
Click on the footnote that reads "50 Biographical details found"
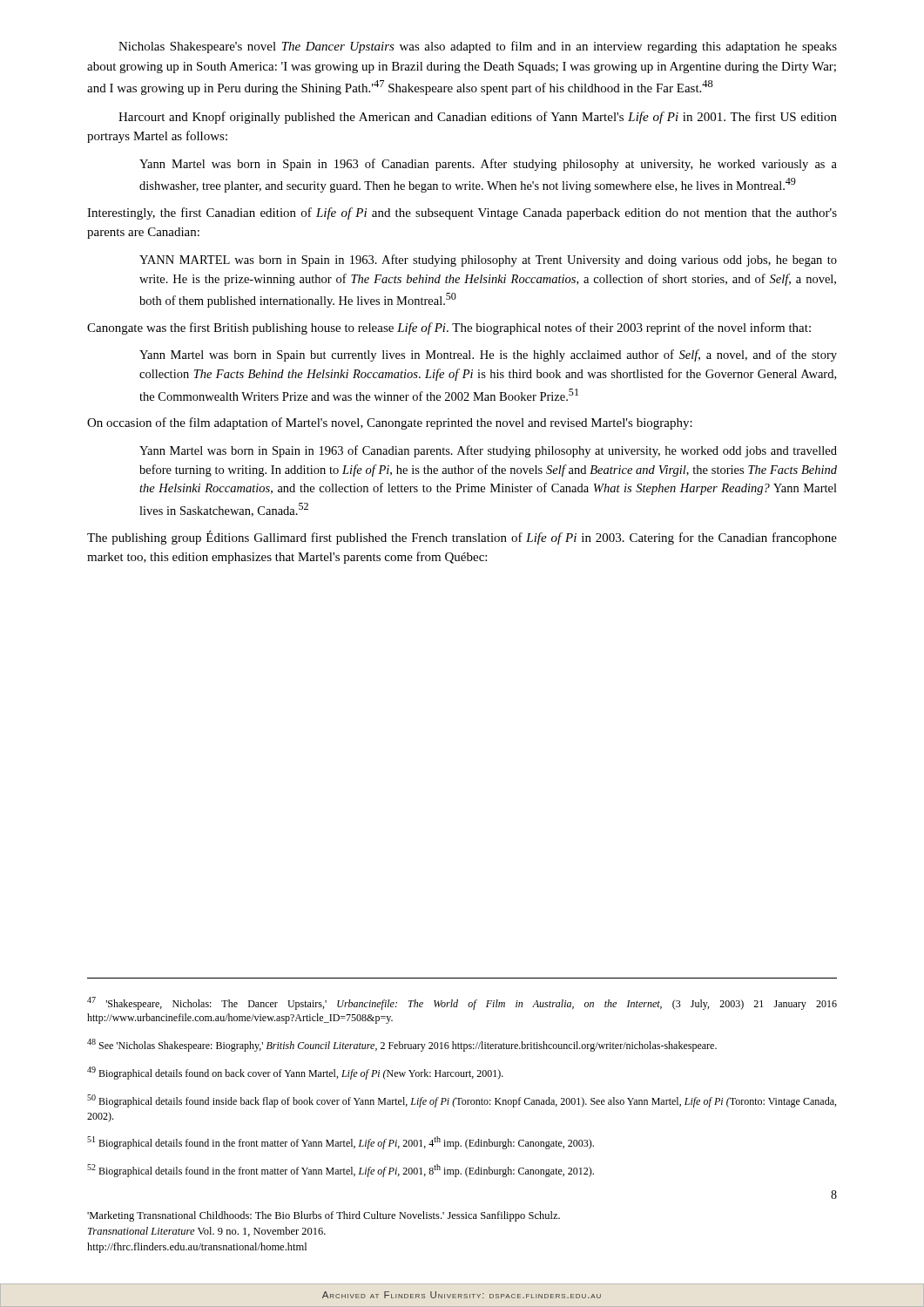pyautogui.click(x=462, y=1108)
